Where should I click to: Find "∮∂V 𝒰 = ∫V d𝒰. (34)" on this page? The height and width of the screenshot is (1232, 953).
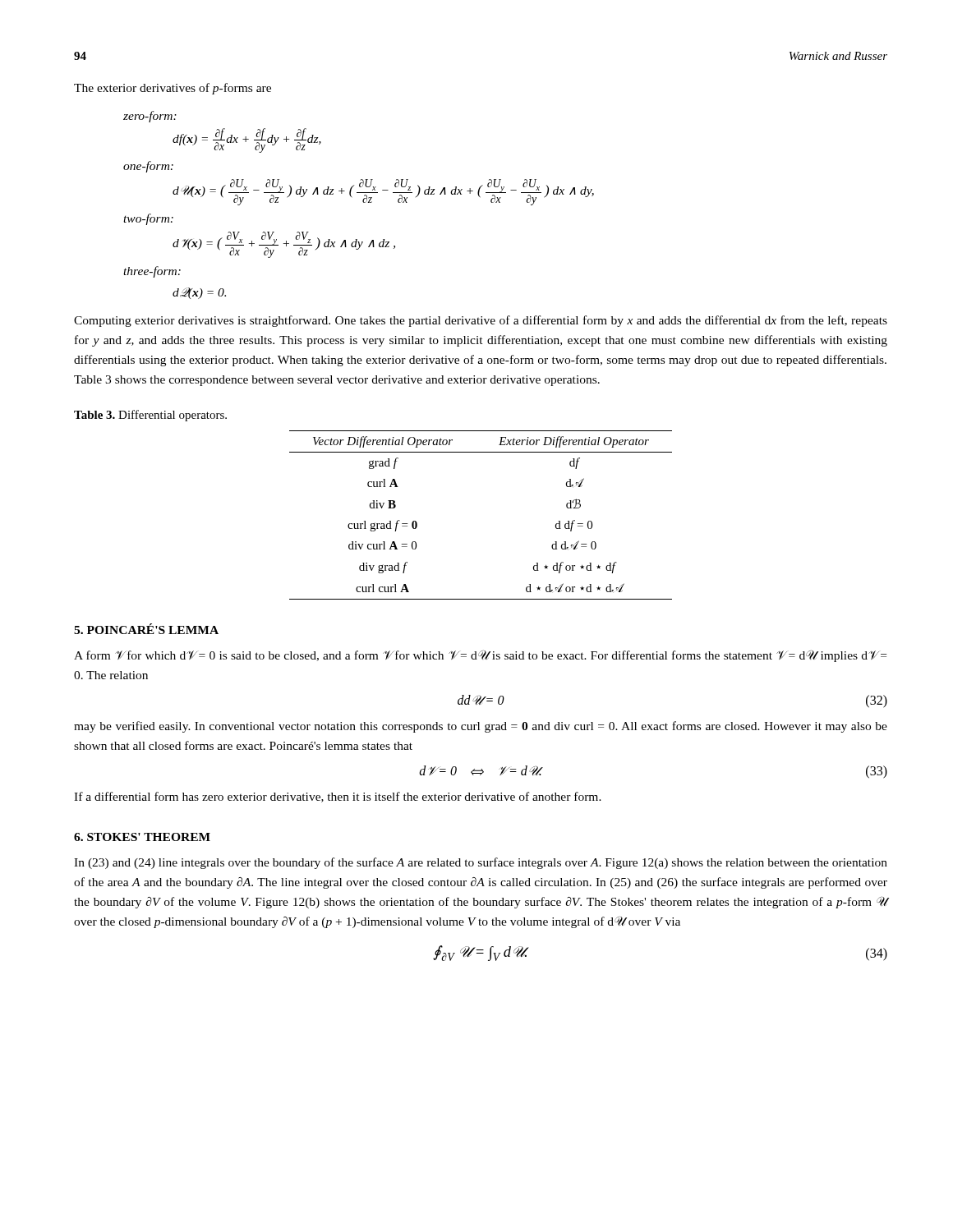tap(469, 953)
